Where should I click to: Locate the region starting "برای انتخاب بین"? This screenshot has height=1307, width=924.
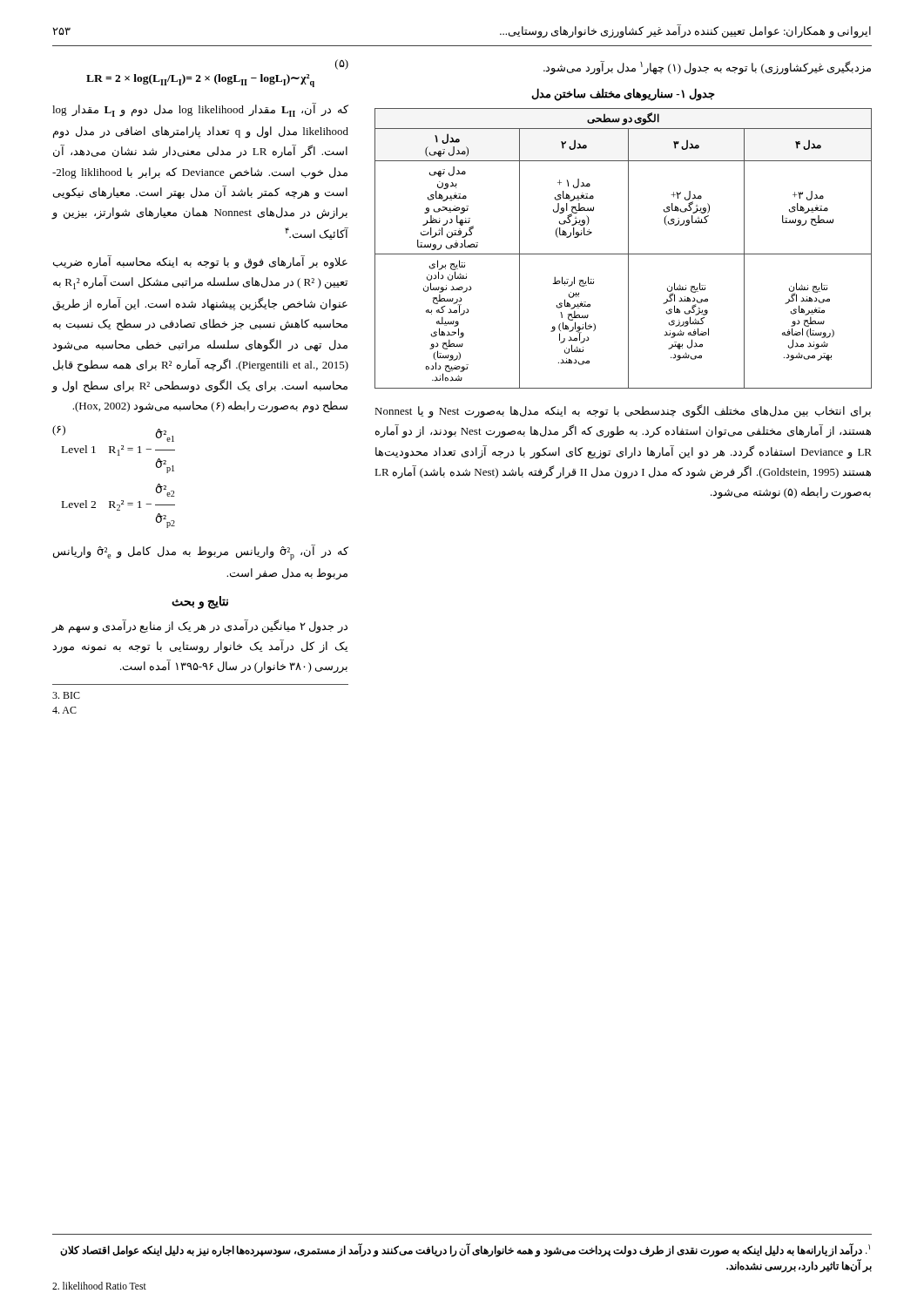coord(623,451)
